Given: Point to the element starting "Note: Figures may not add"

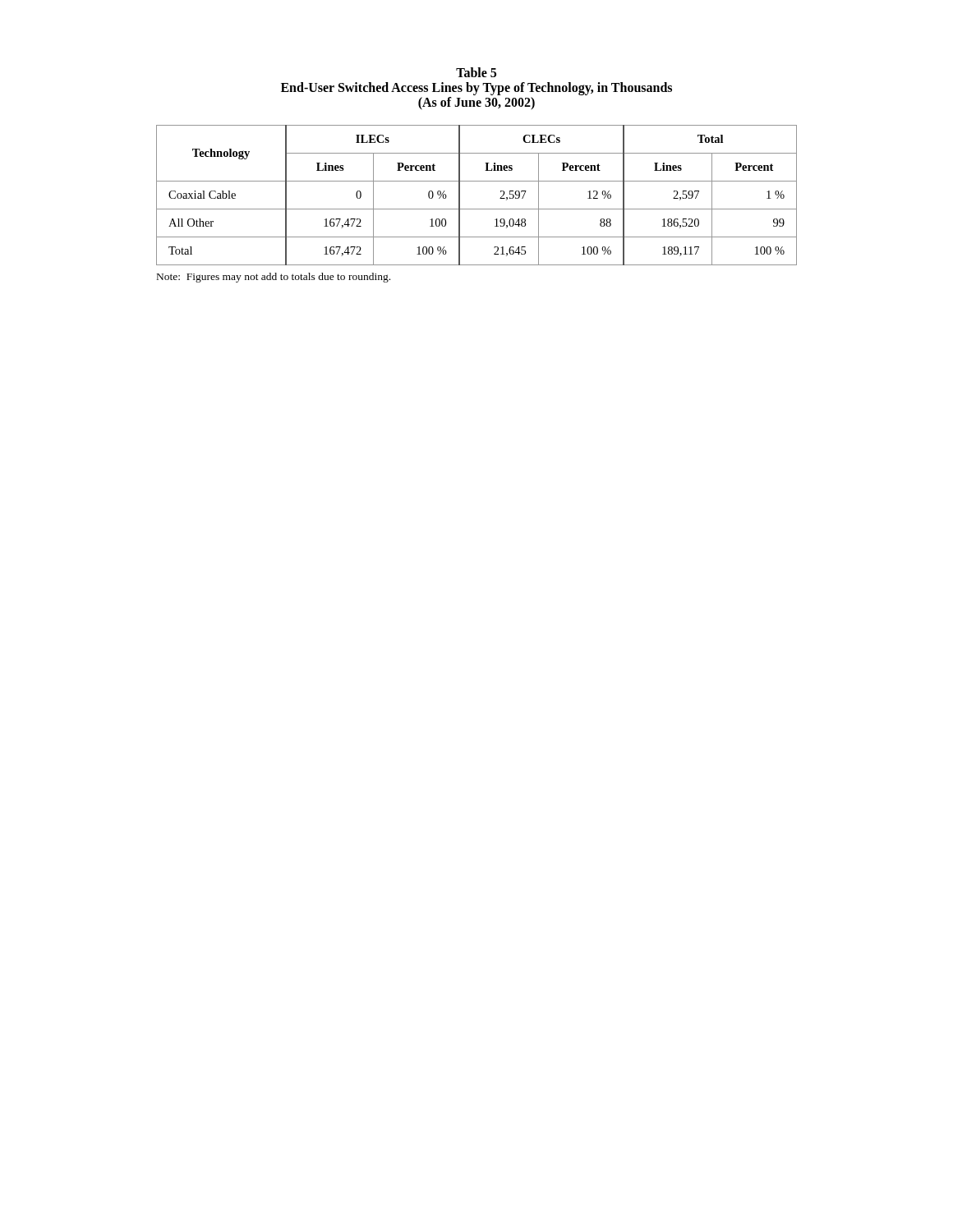Looking at the screenshot, I should point(274,276).
